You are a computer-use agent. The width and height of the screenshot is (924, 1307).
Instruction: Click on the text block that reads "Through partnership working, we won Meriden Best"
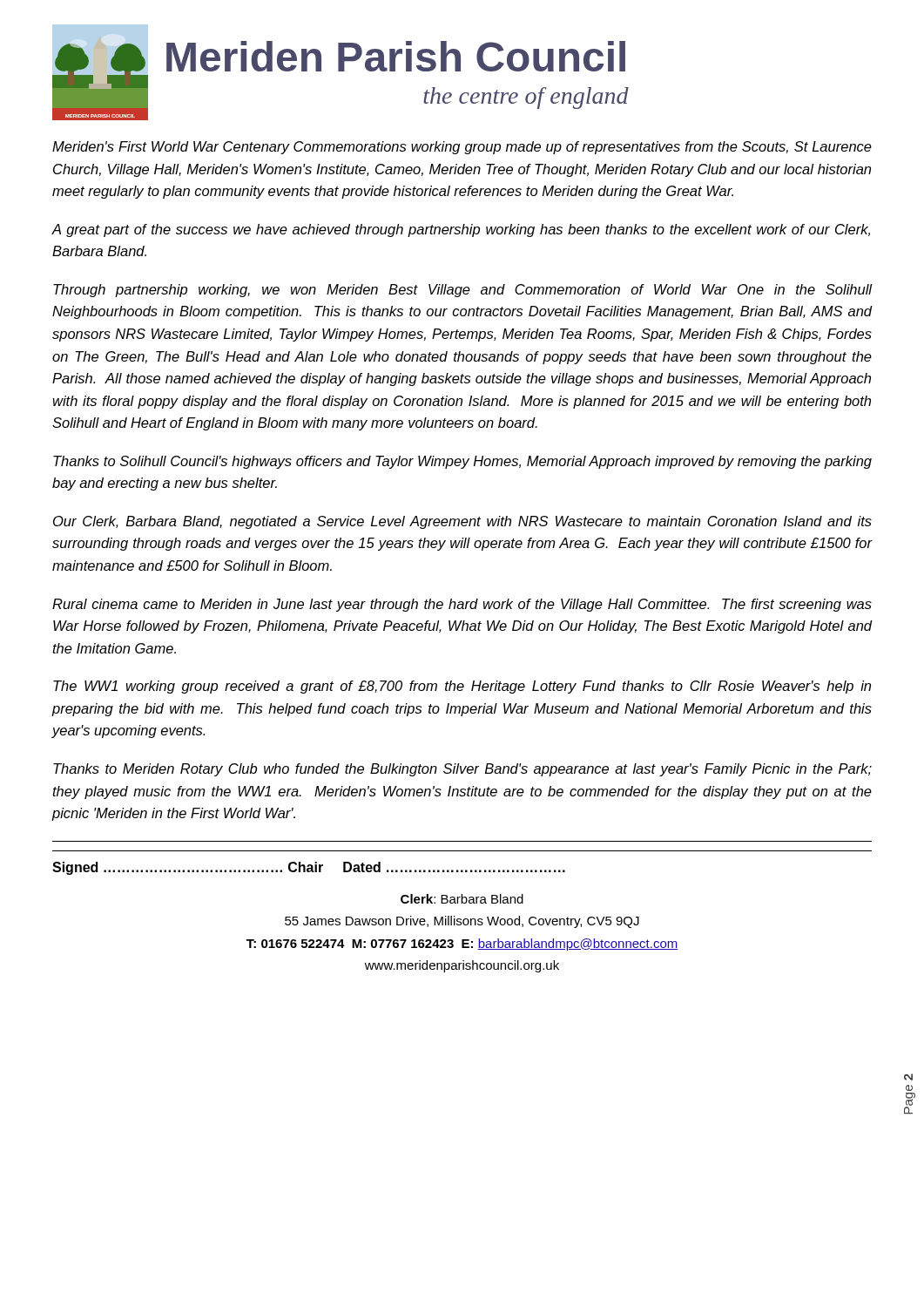click(x=462, y=356)
